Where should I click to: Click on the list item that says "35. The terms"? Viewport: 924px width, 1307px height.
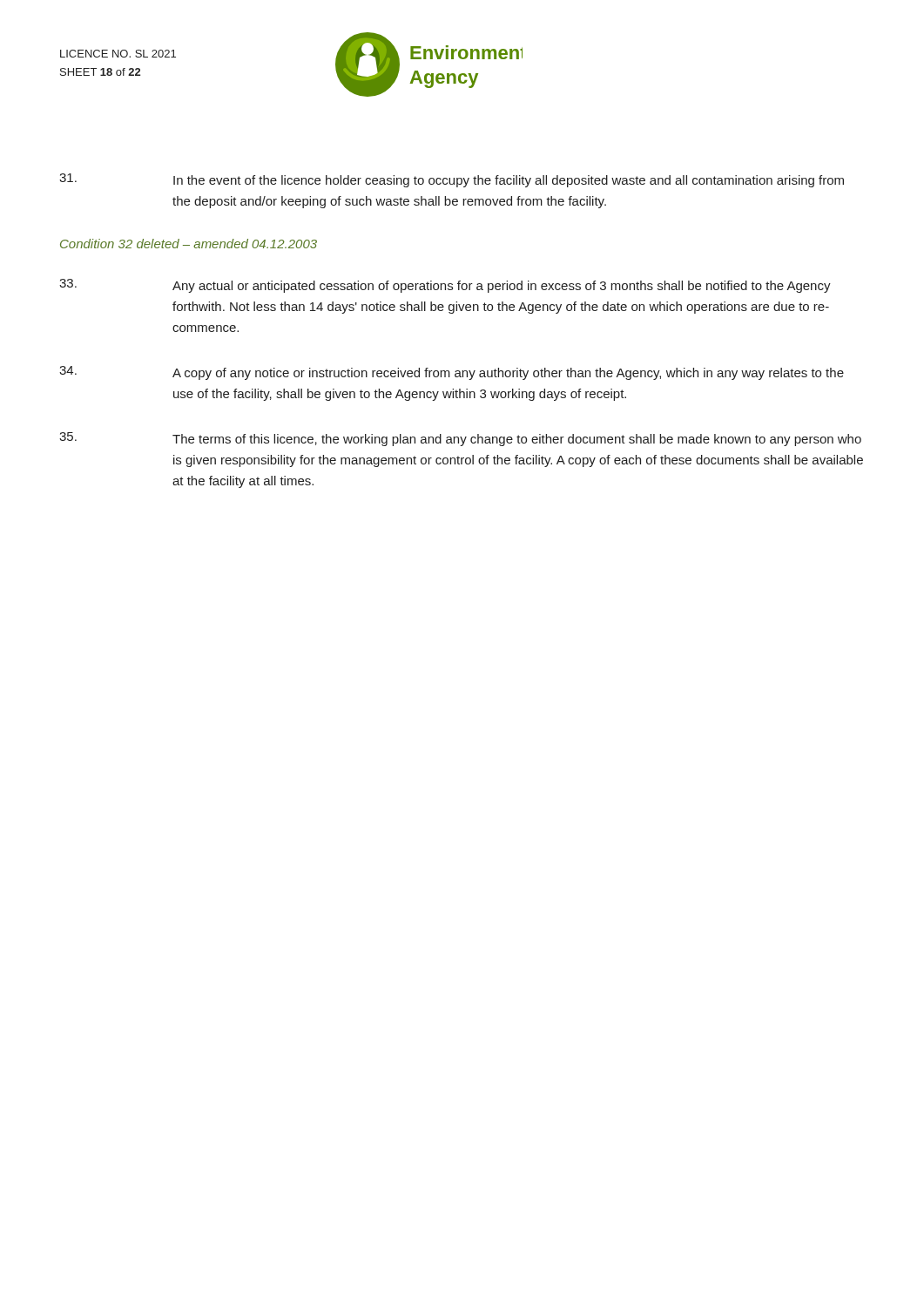pyautogui.click(x=462, y=460)
